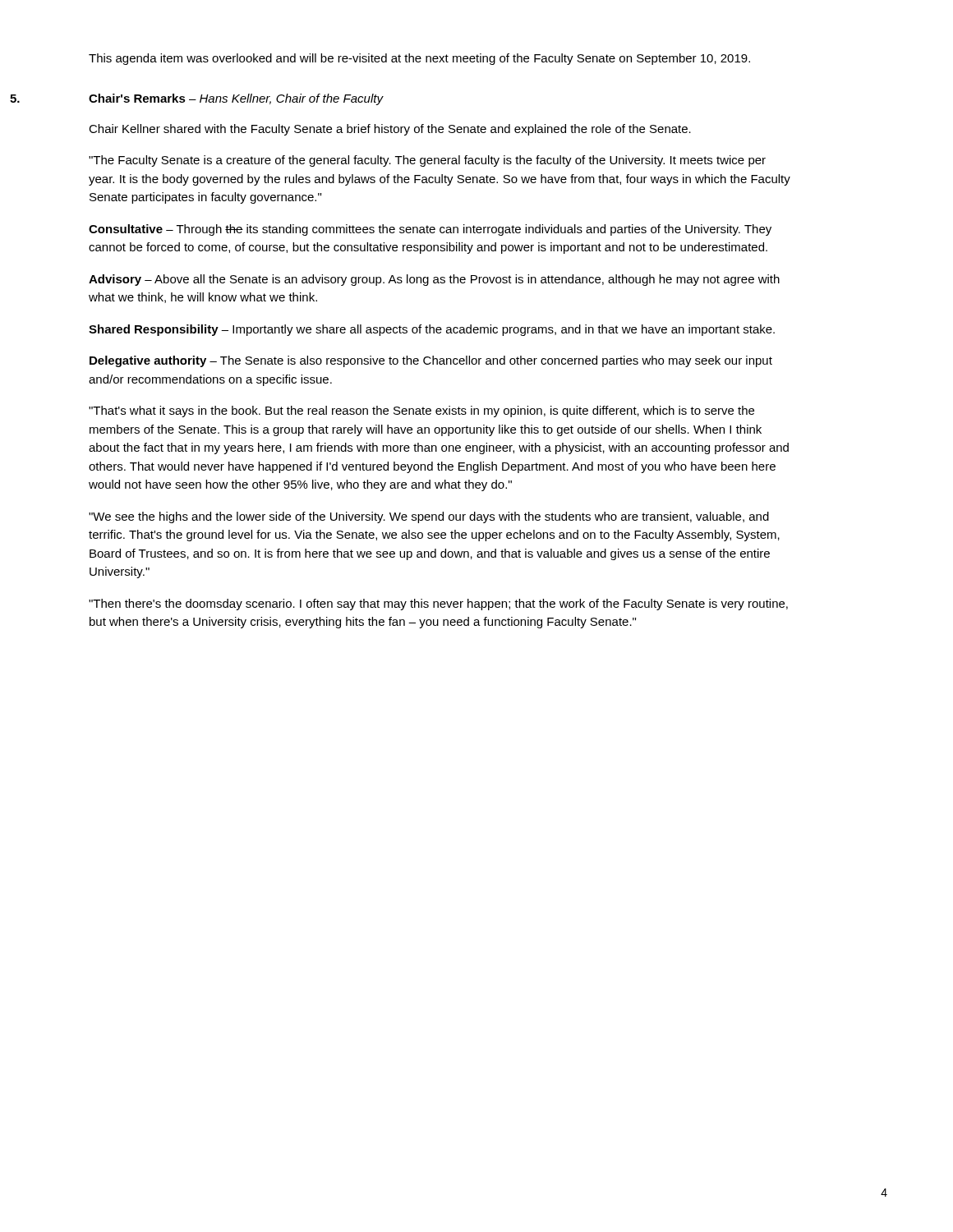
Task: Point to the element starting ""The Faculty Senate is a creature of the"
Action: click(439, 178)
